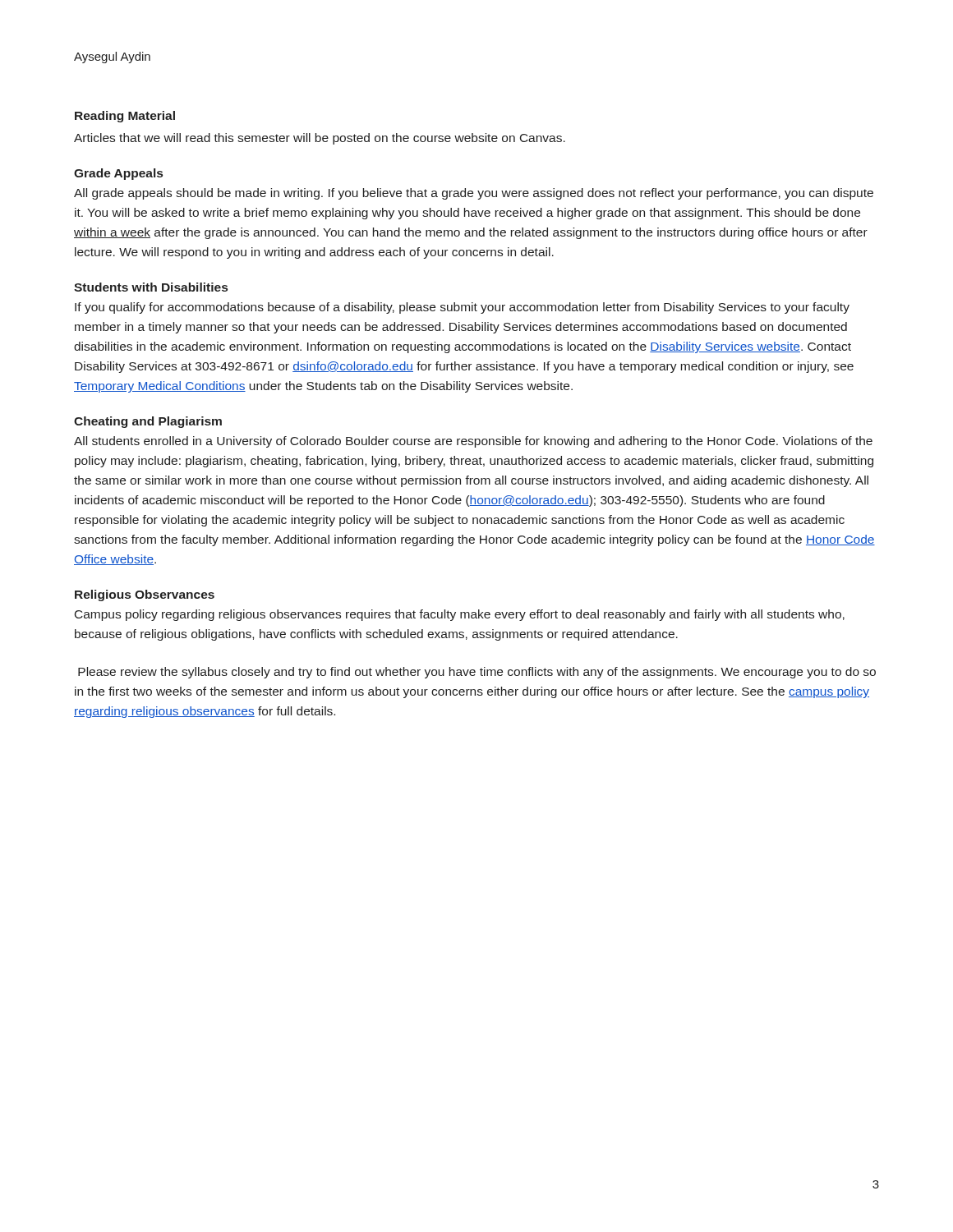Select the text starting "Cheating and Plagiarism"

148,421
